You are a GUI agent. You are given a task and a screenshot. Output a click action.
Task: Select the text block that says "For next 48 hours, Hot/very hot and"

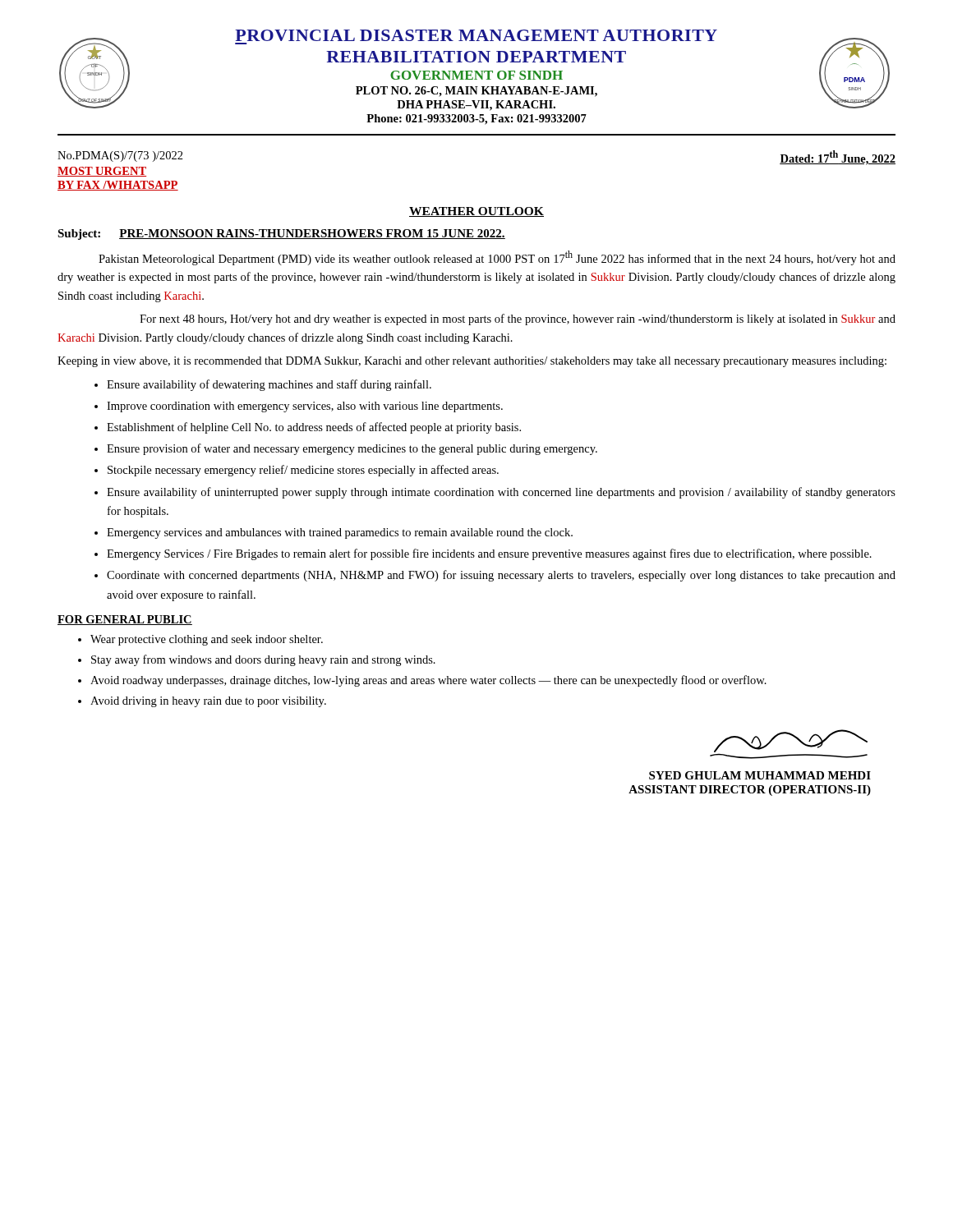pyautogui.click(x=476, y=328)
